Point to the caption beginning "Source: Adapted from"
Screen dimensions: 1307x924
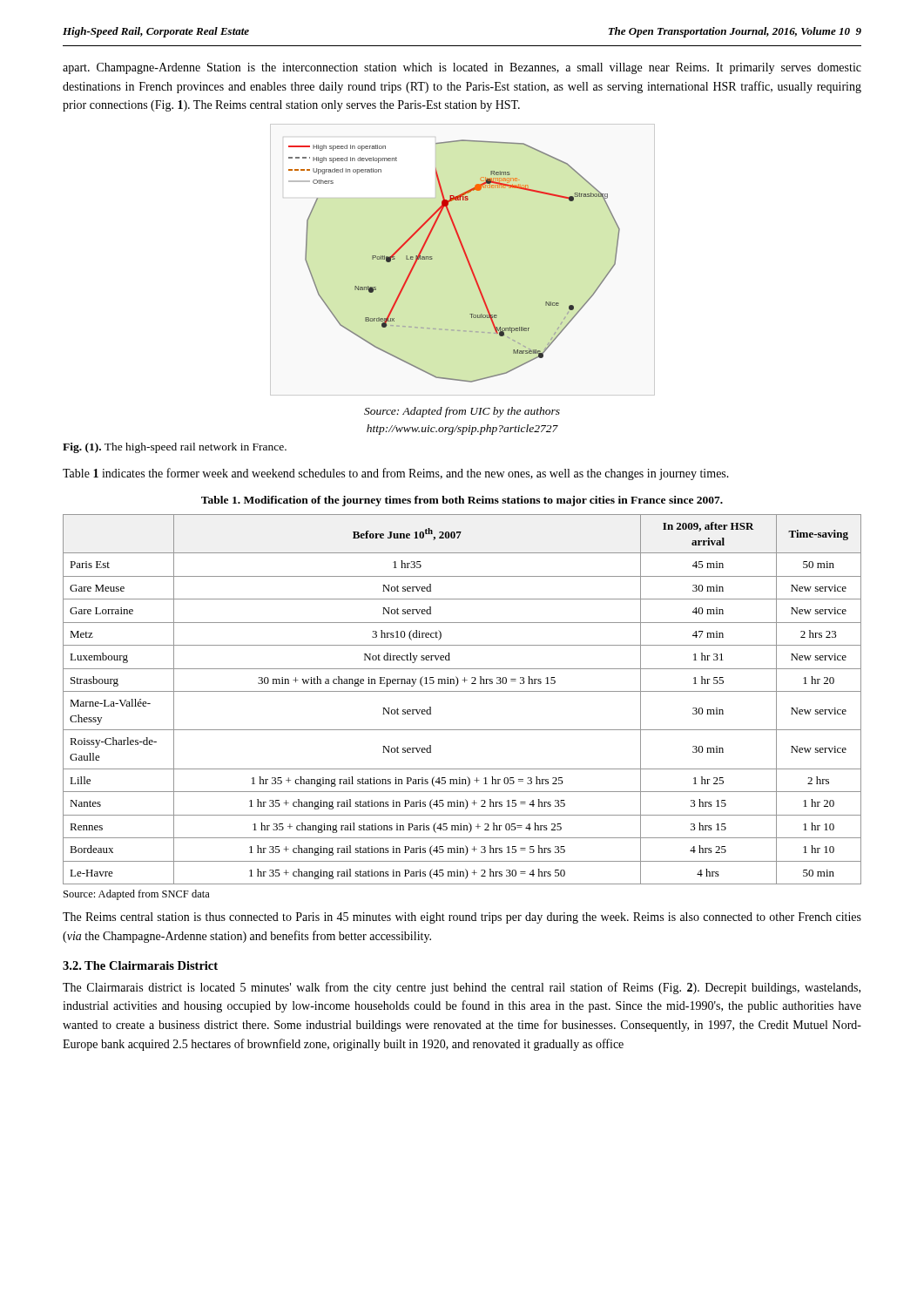point(462,419)
